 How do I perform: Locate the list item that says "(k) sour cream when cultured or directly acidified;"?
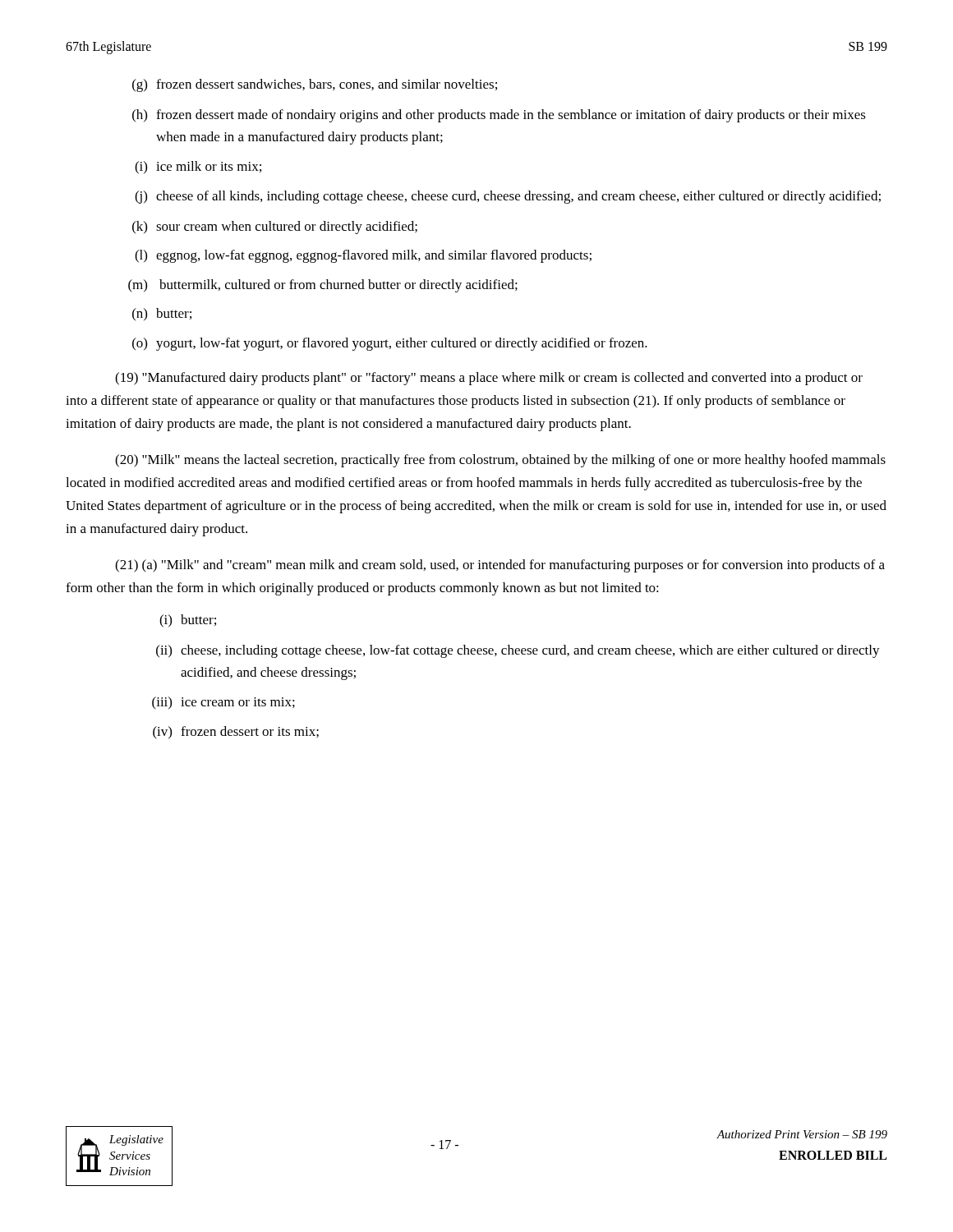tap(242, 226)
